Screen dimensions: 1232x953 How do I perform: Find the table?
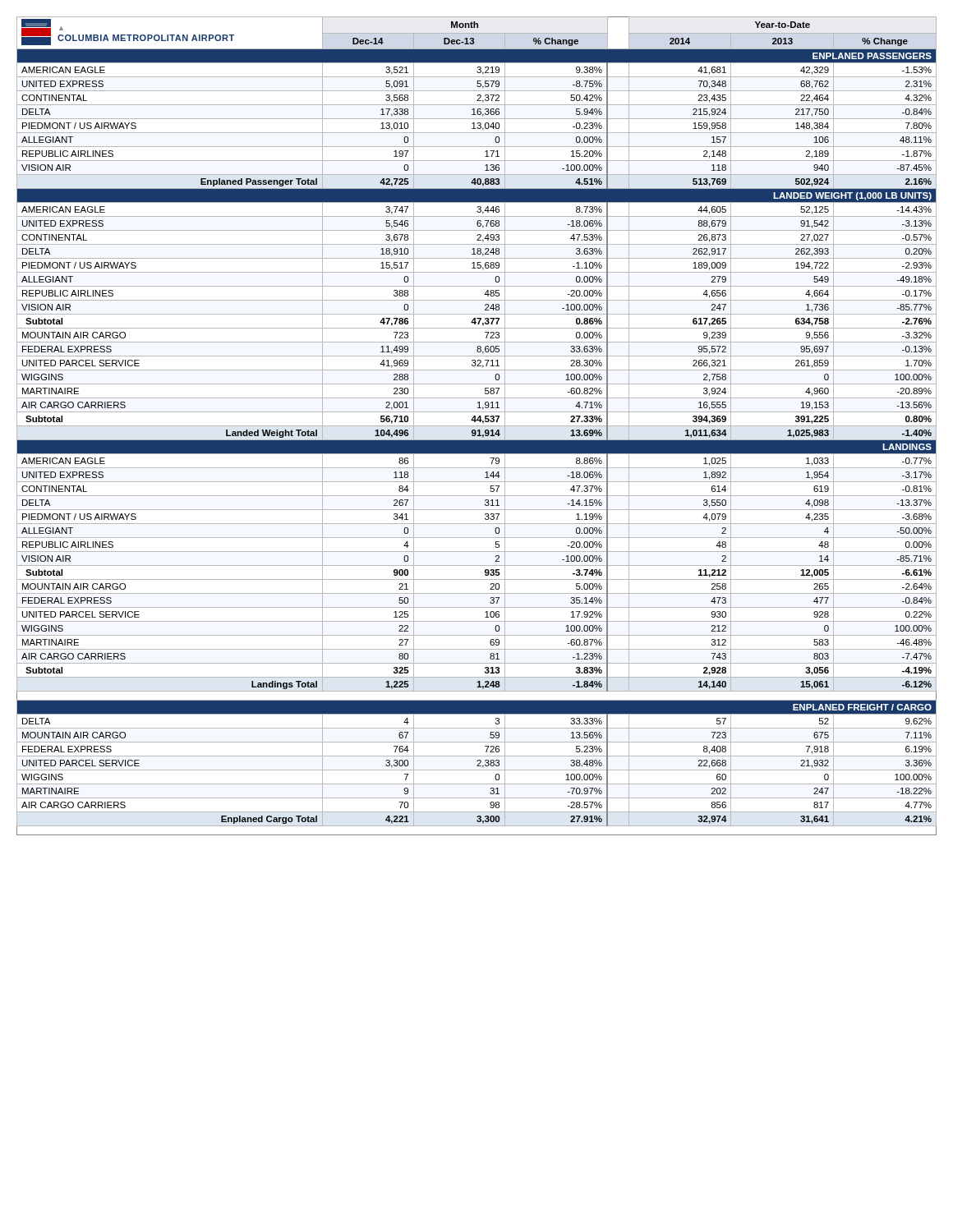476,426
